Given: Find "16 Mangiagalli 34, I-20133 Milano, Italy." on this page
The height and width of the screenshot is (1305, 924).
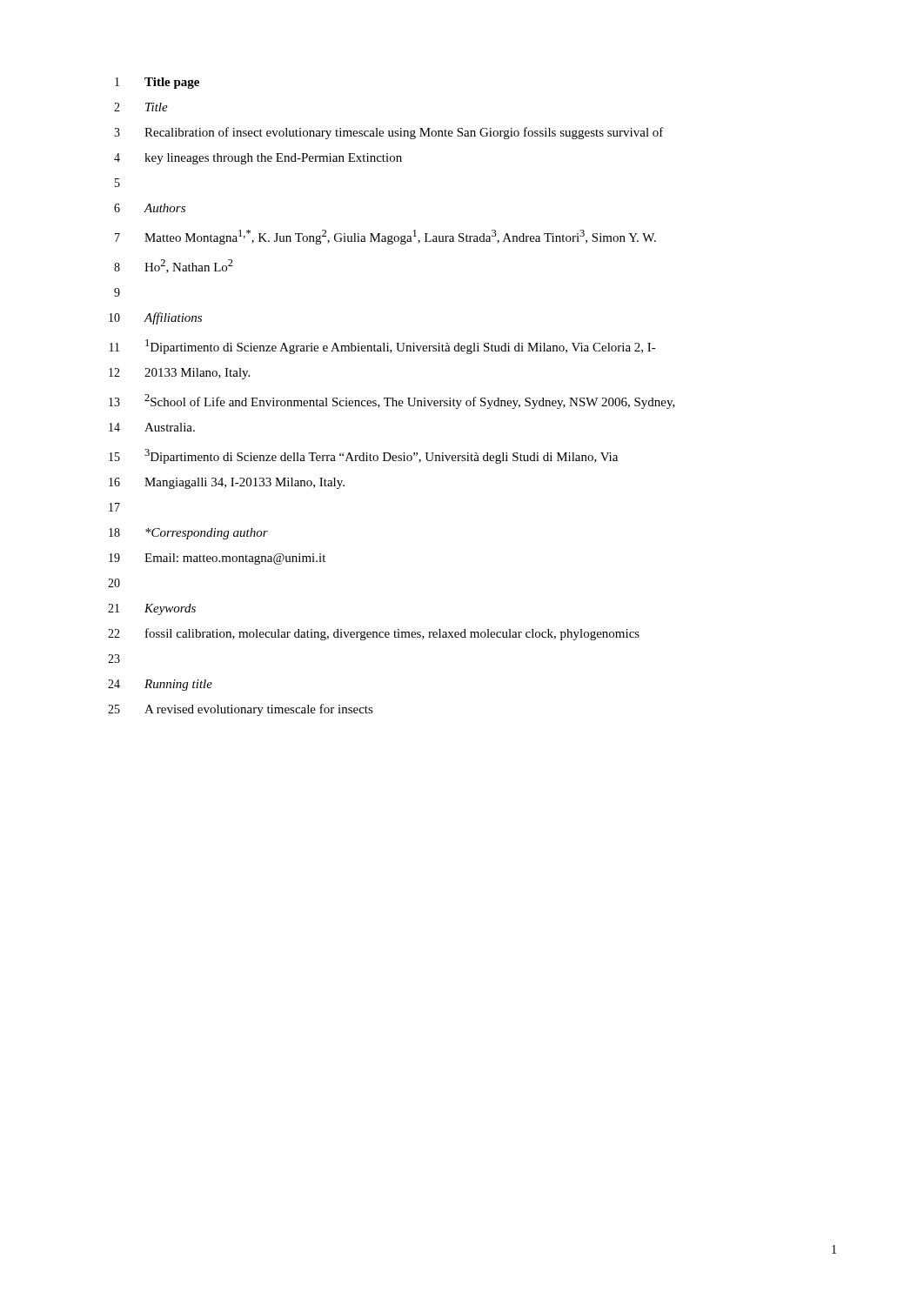Looking at the screenshot, I should click(227, 483).
